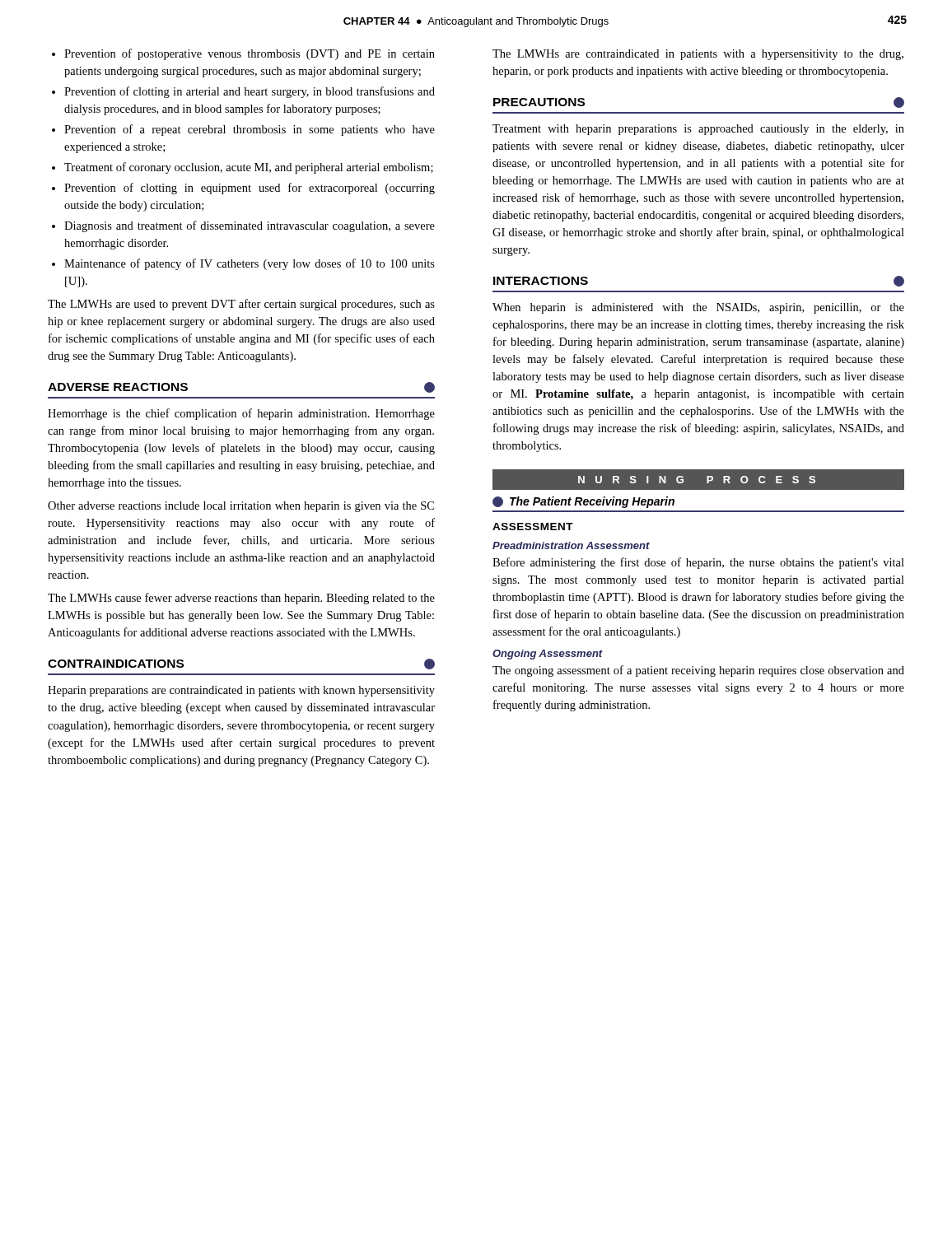952x1235 pixels.
Task: Find the section header on this page that starts "N U R S"
Action: 698,480
